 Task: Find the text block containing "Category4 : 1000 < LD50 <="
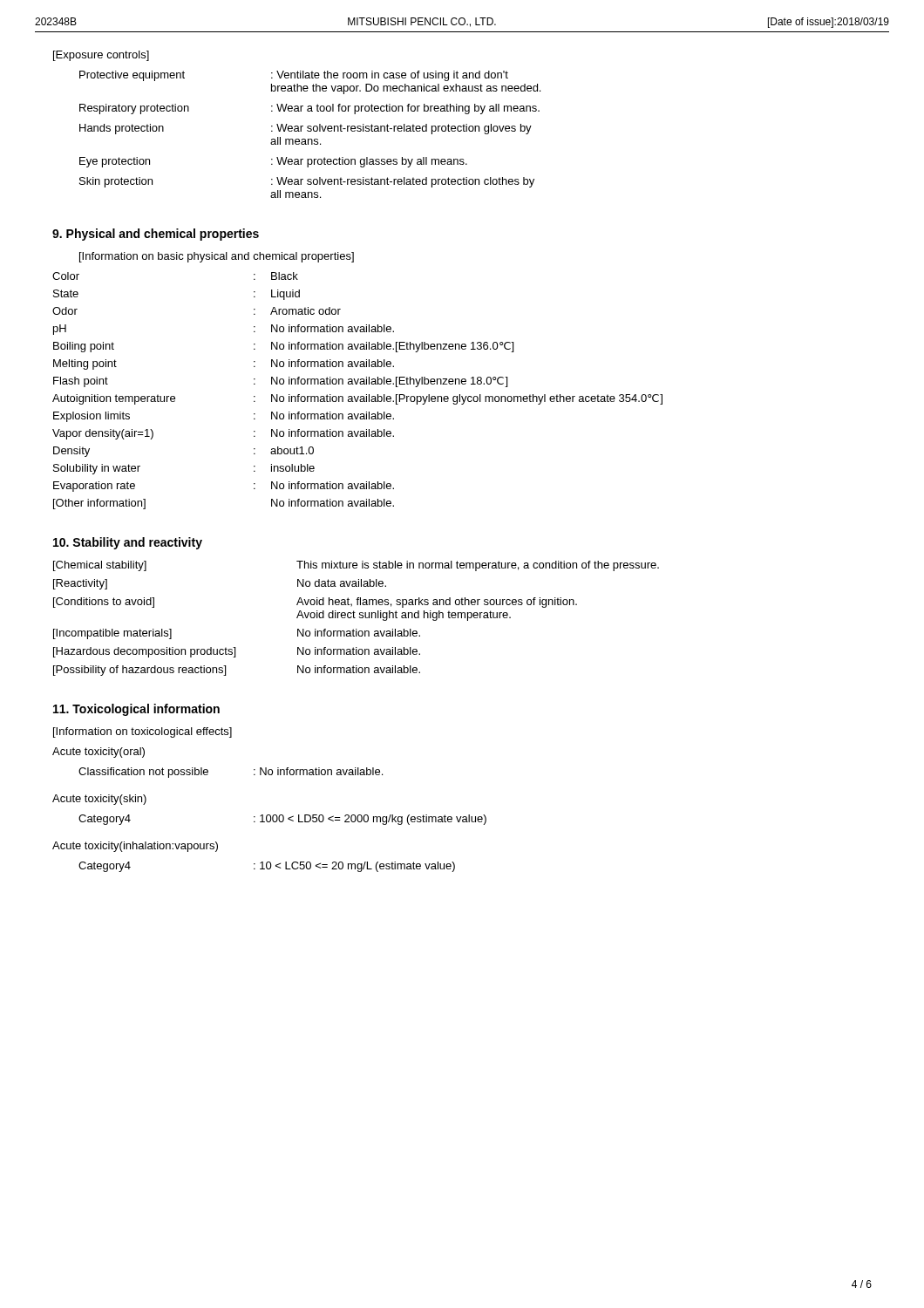click(x=475, y=818)
